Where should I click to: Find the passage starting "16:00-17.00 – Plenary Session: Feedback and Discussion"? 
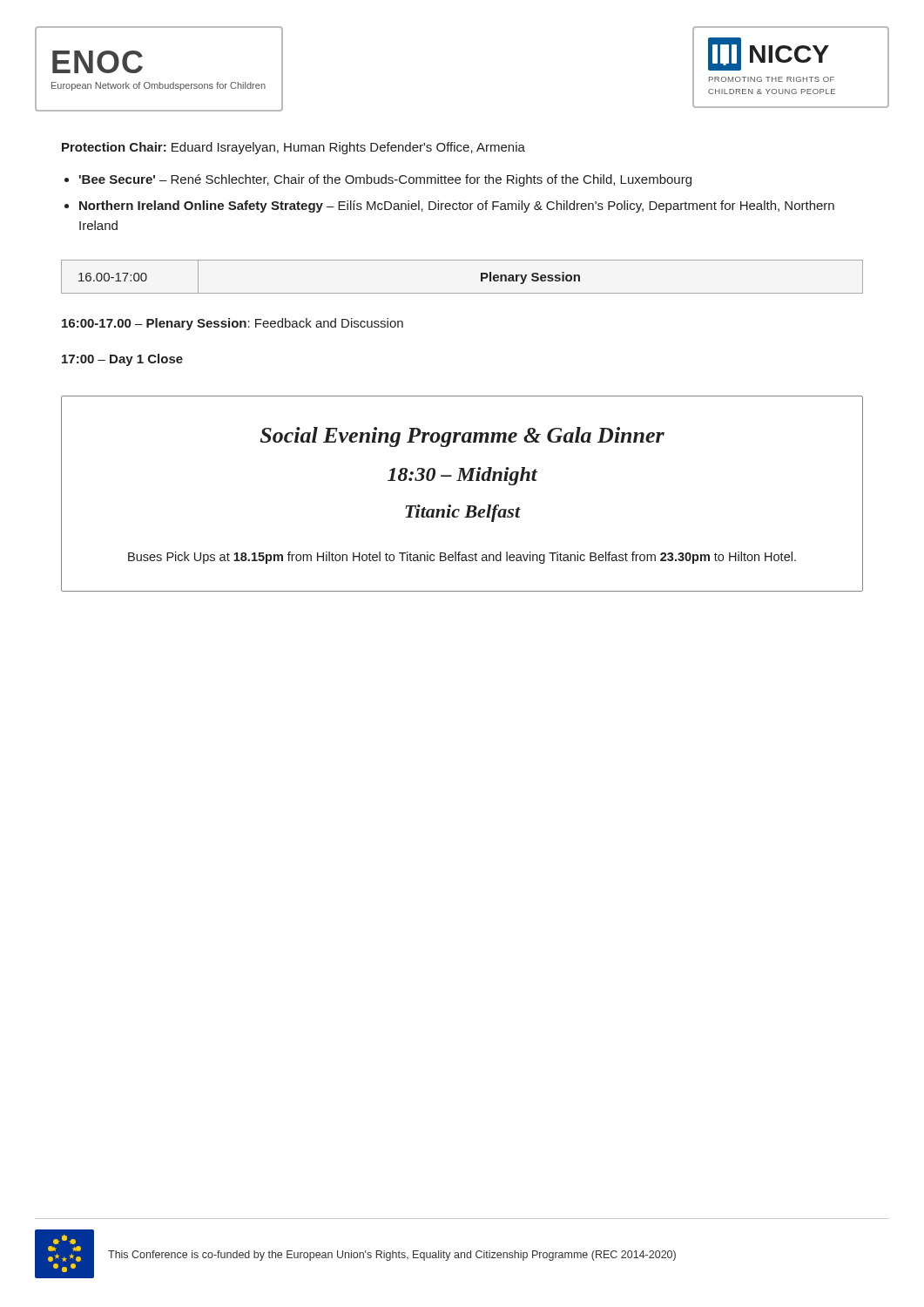click(x=232, y=323)
